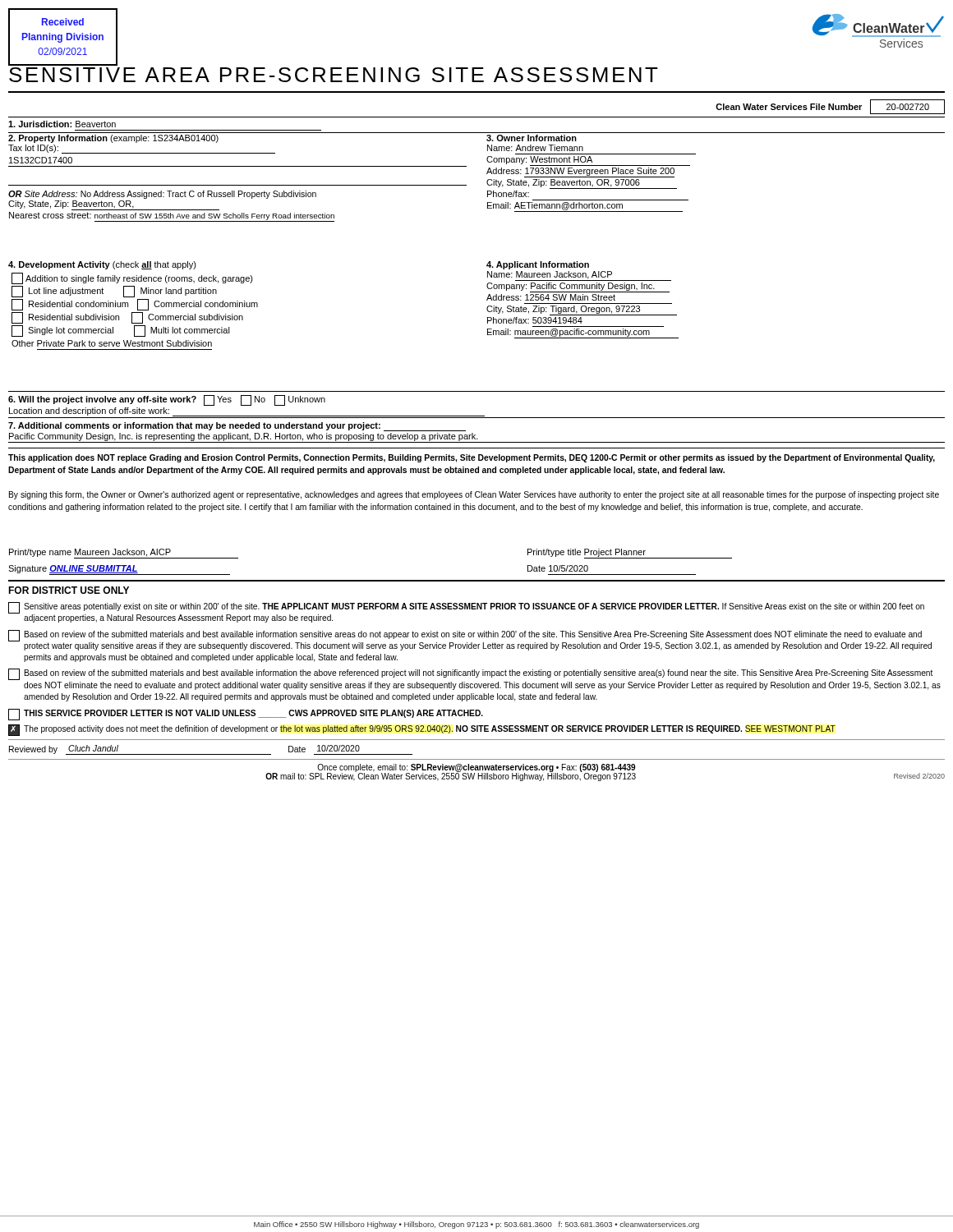The image size is (953, 1232).
Task: Click on the section header with the text "FOR DISTRICT USE"
Action: [x=69, y=591]
